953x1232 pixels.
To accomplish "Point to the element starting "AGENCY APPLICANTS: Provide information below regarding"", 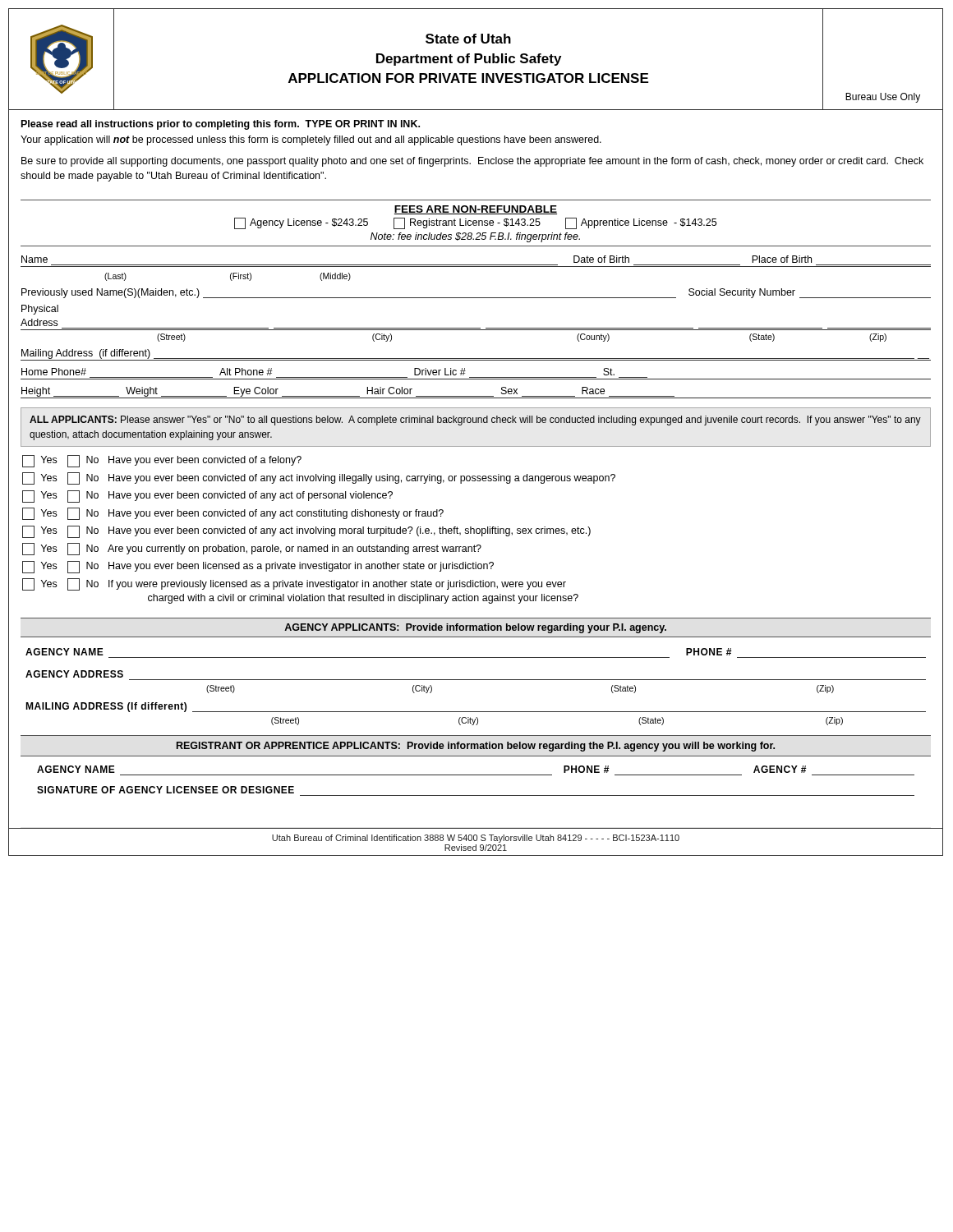I will pos(476,627).
